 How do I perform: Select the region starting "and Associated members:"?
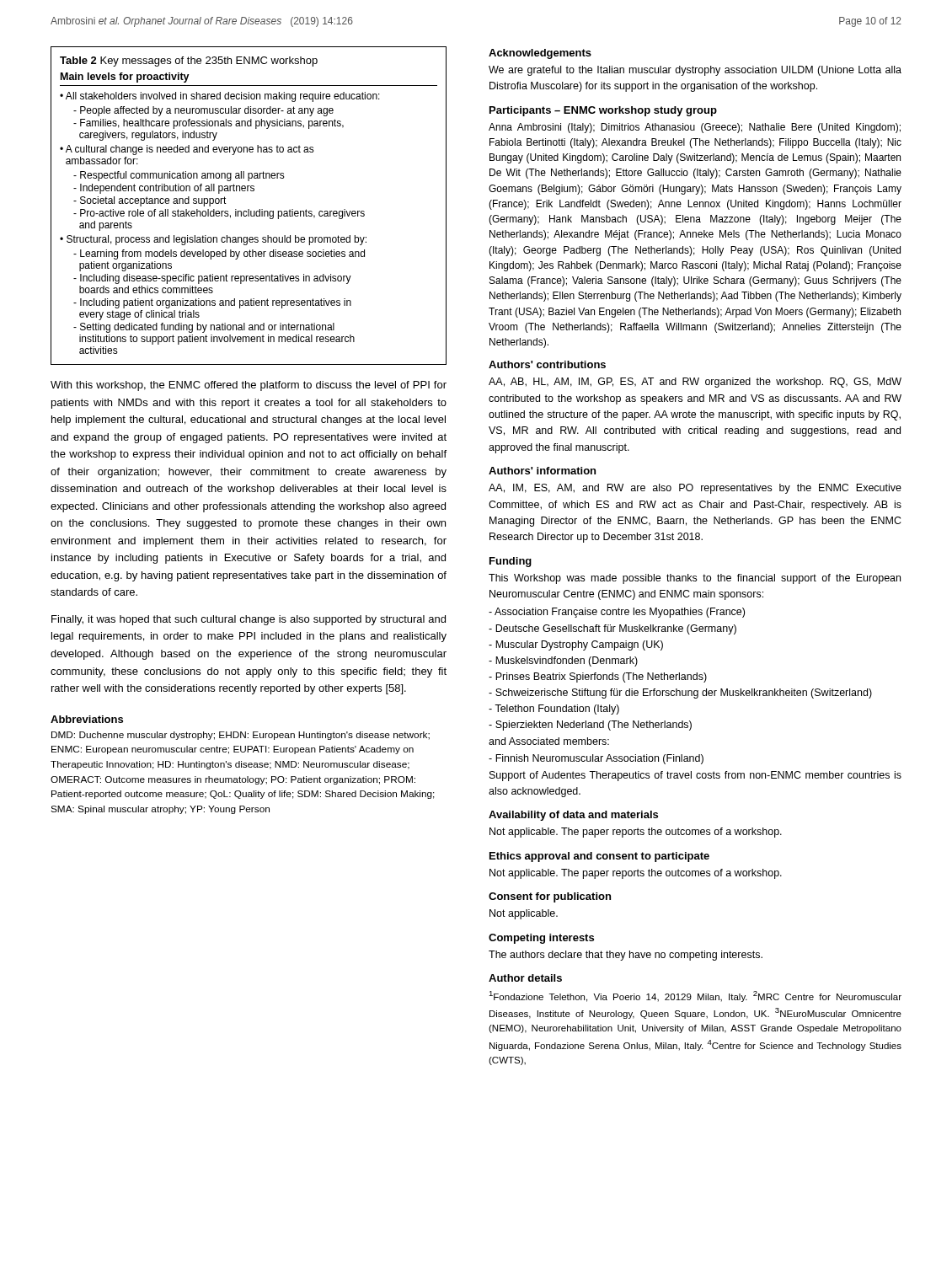click(x=549, y=742)
